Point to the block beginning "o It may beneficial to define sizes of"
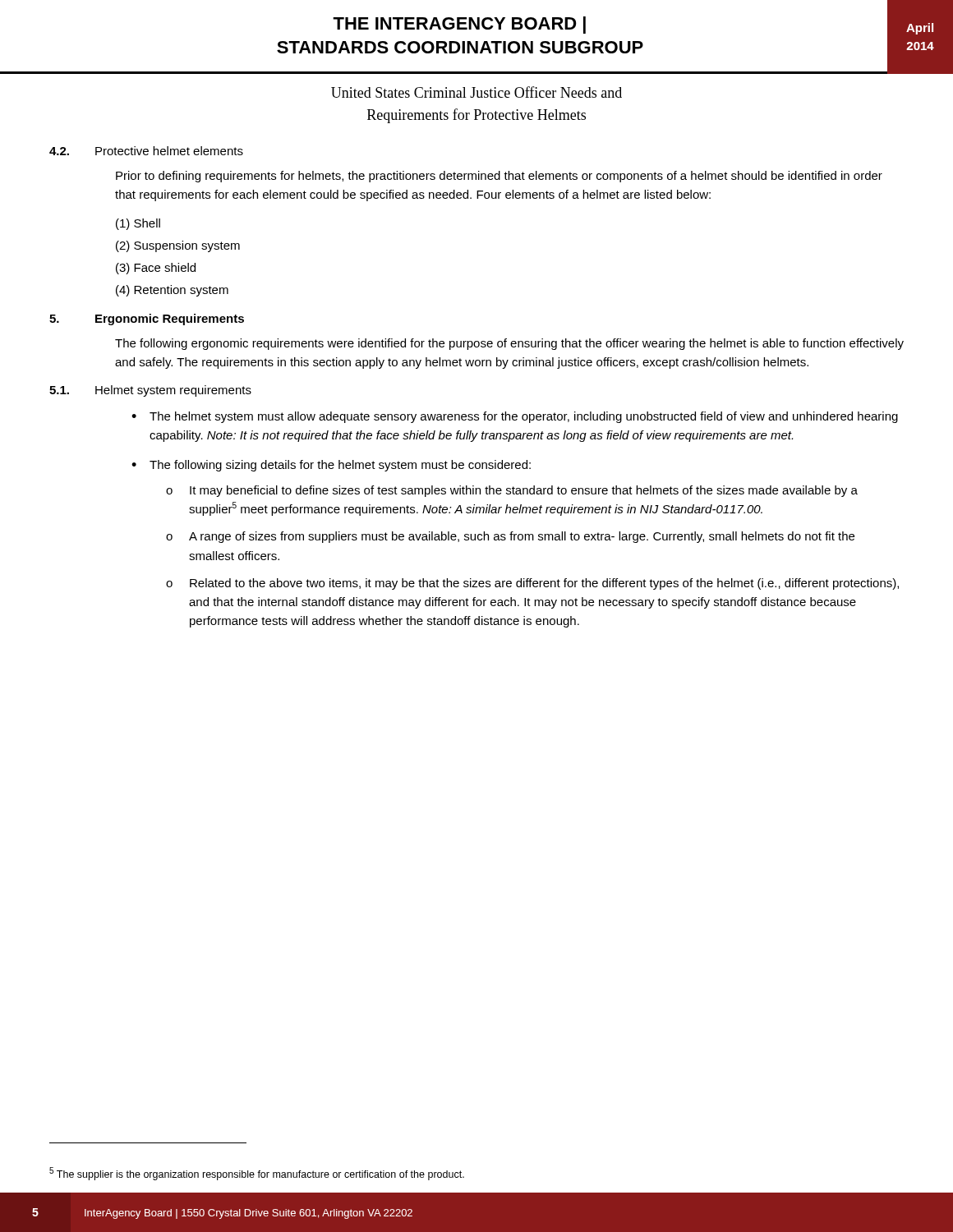This screenshot has height=1232, width=953. (x=535, y=499)
